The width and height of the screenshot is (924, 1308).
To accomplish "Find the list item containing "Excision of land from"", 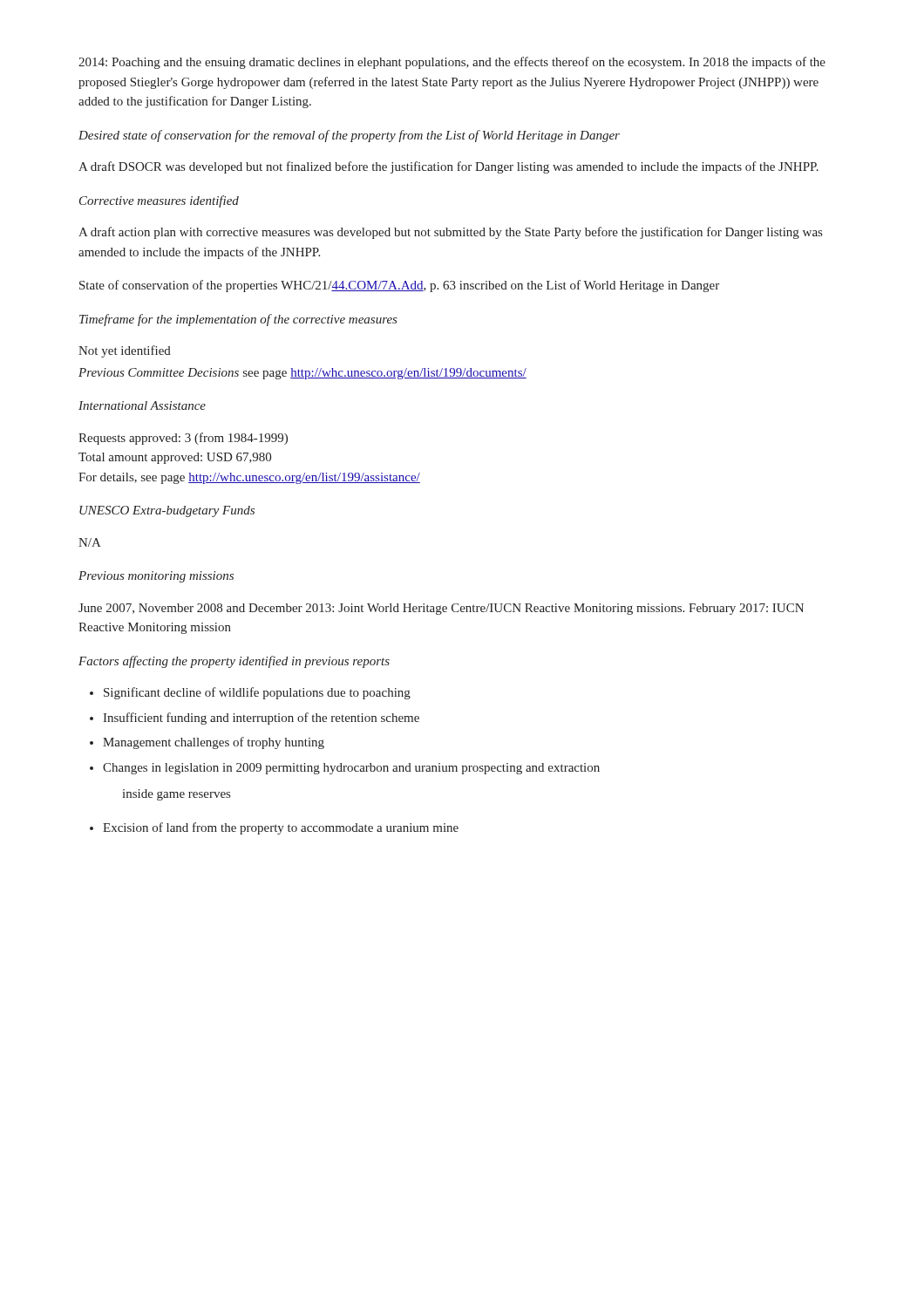I will point(281,827).
